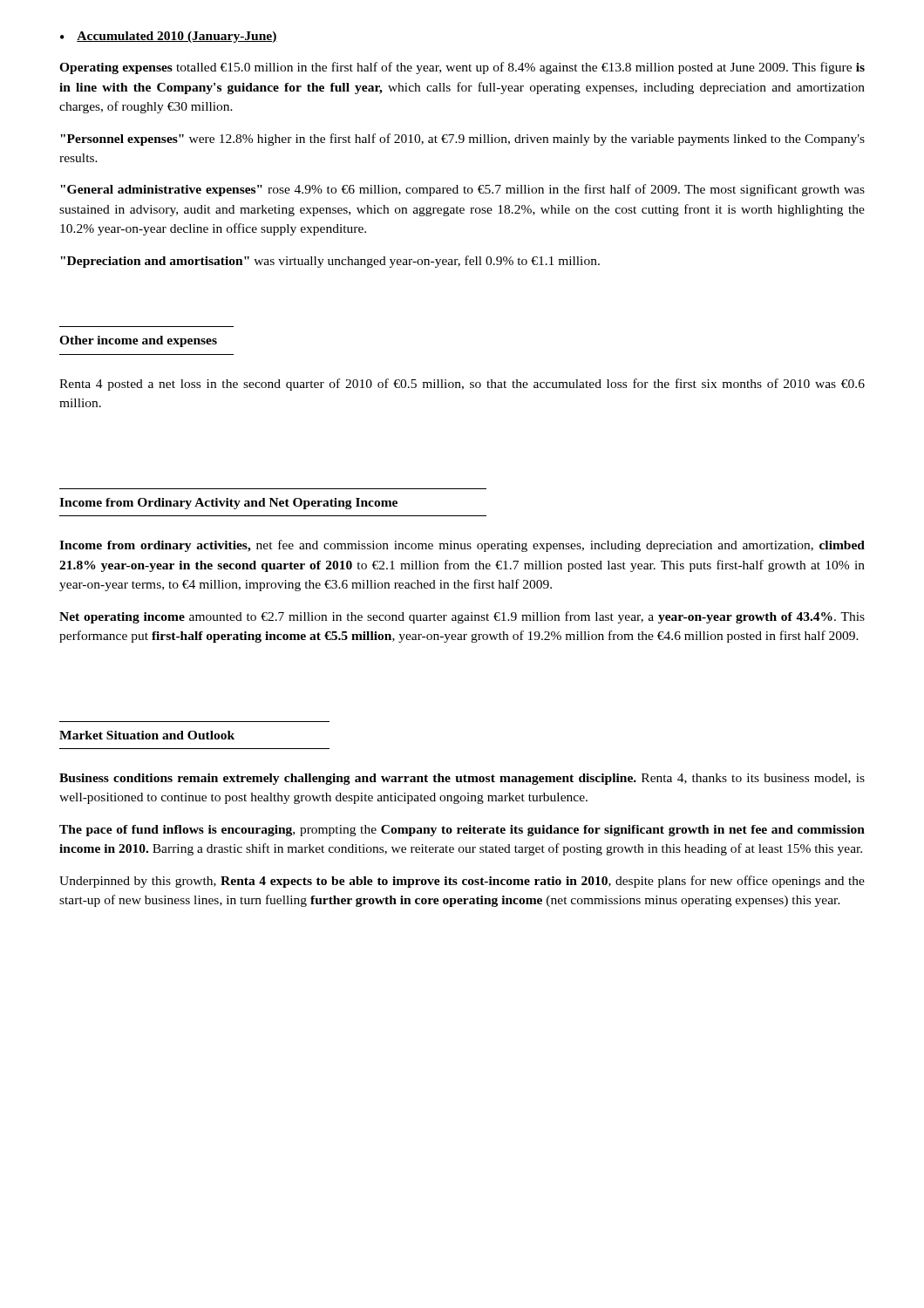Click on the section header that reads "Income from Ordinary"
Viewport: 924px width, 1308px height.
point(228,504)
